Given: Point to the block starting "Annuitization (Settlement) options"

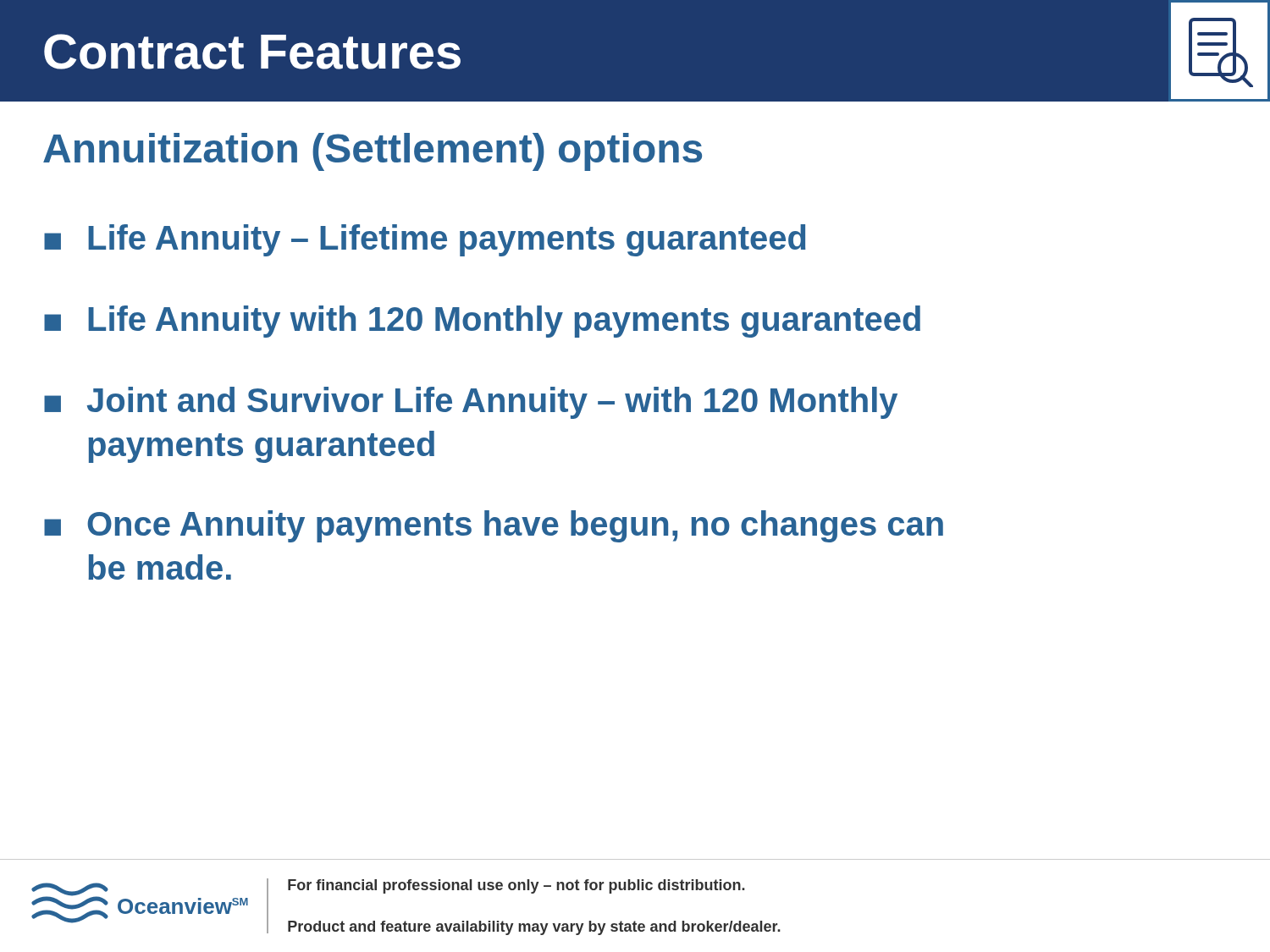Looking at the screenshot, I should [373, 149].
